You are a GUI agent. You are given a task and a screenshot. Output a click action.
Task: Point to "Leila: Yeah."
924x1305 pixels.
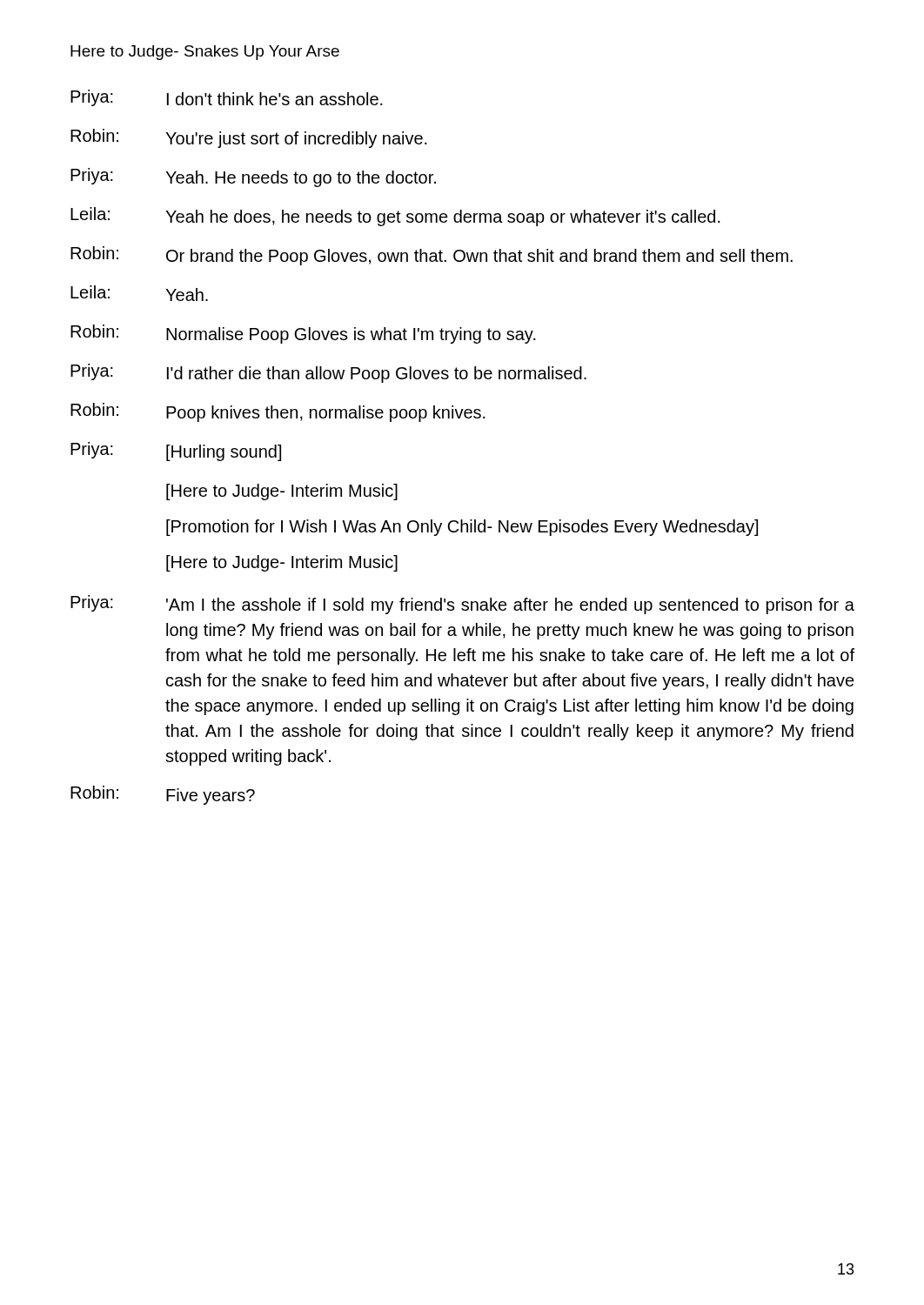tap(91, 293)
